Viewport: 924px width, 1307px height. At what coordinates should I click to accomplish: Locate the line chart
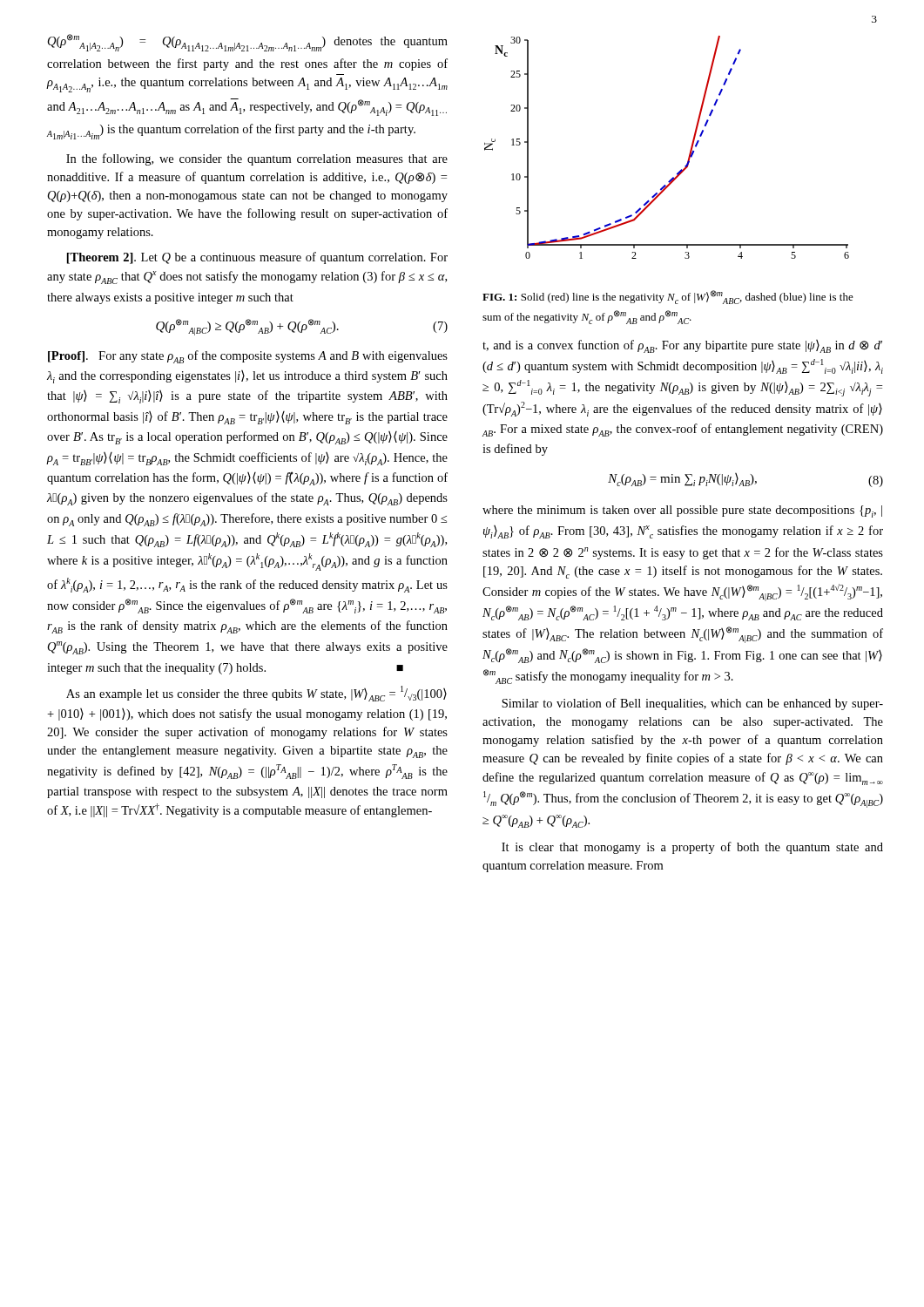(x=670, y=158)
